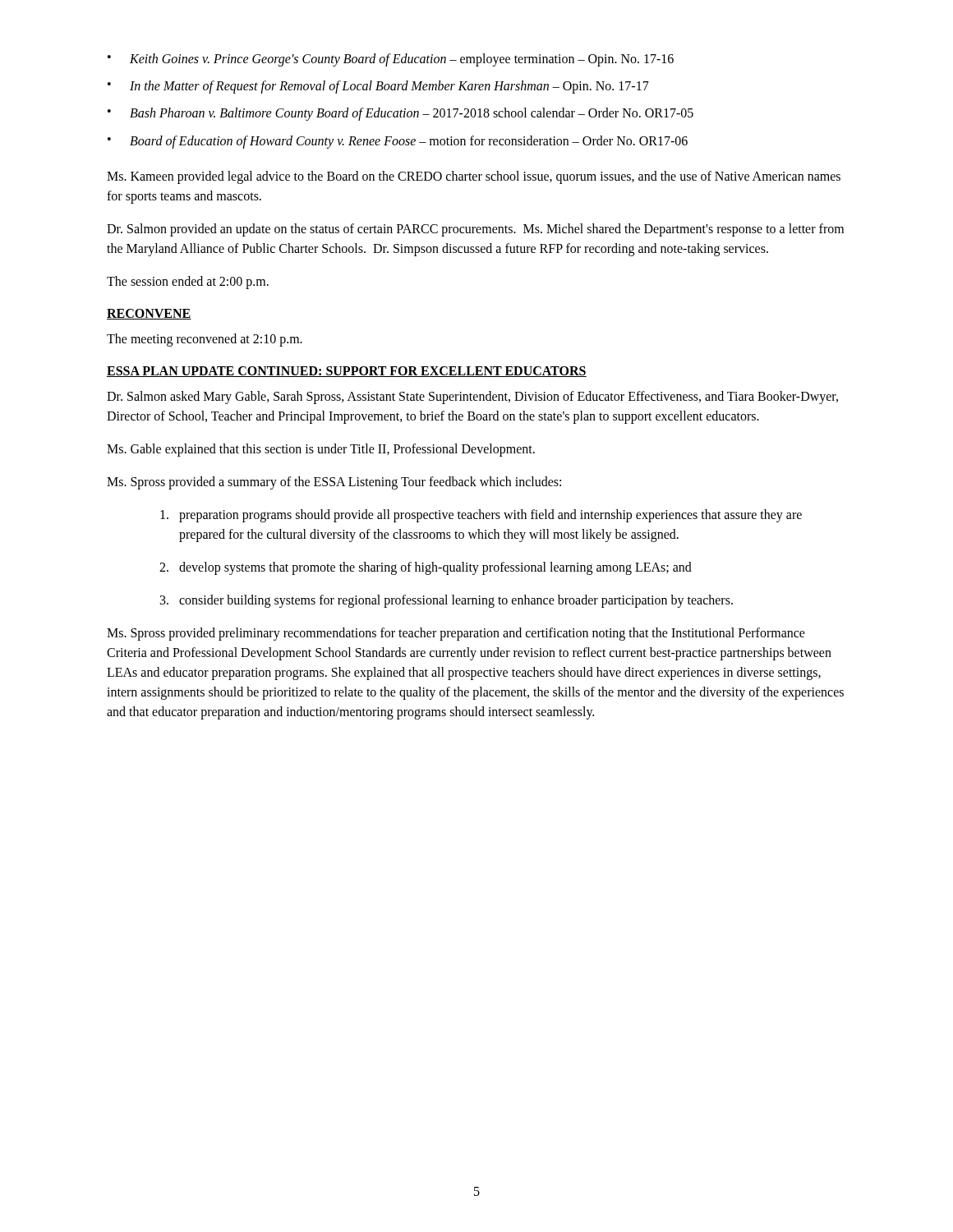Screen dimensions: 1232x953
Task: Where is the section header that starts "ESSA PLAN UPDATE"?
Action: [x=346, y=371]
